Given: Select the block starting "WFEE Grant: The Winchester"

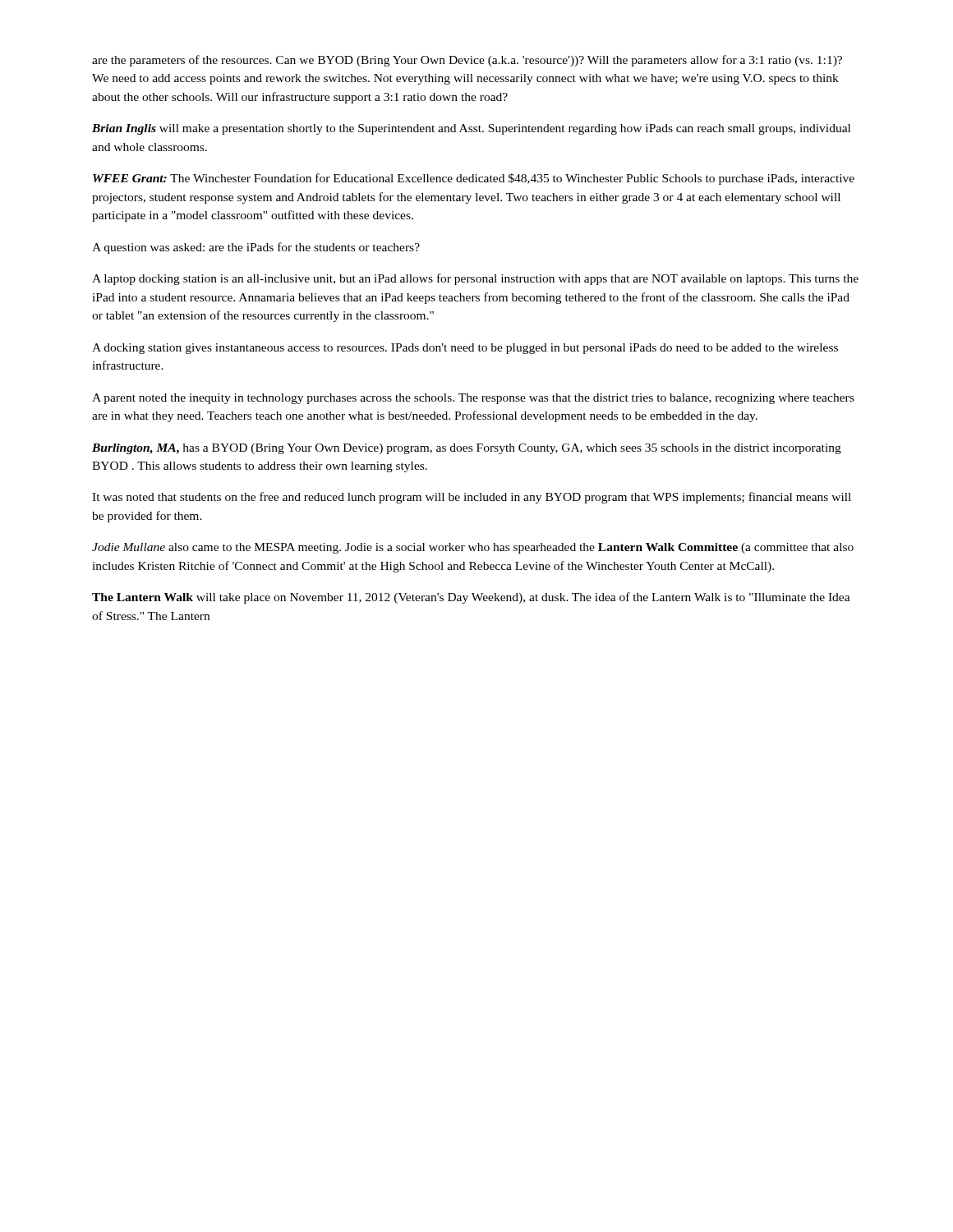Looking at the screenshot, I should (x=473, y=197).
